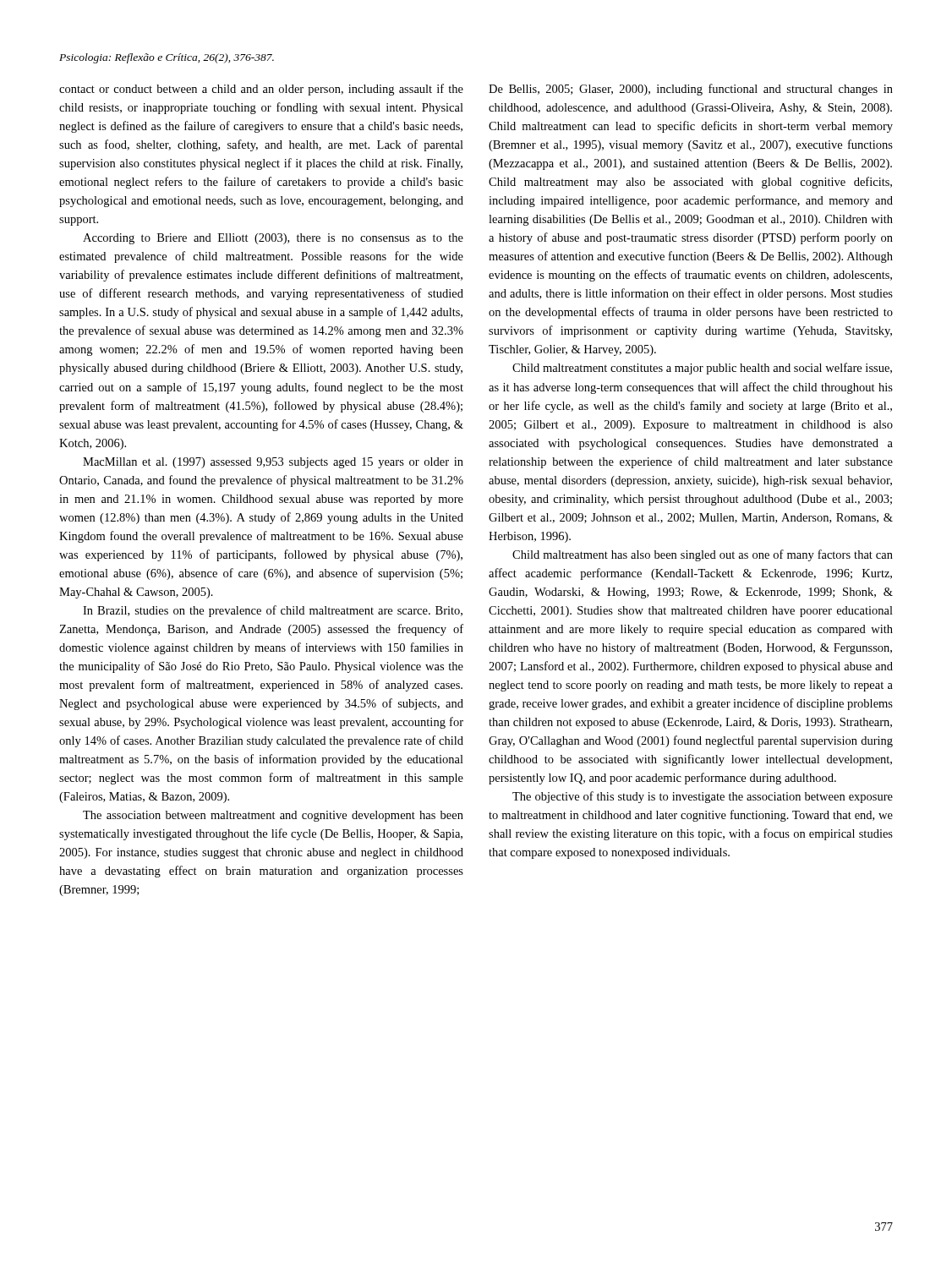Select the text block starting "MacMillan et al."

point(261,526)
